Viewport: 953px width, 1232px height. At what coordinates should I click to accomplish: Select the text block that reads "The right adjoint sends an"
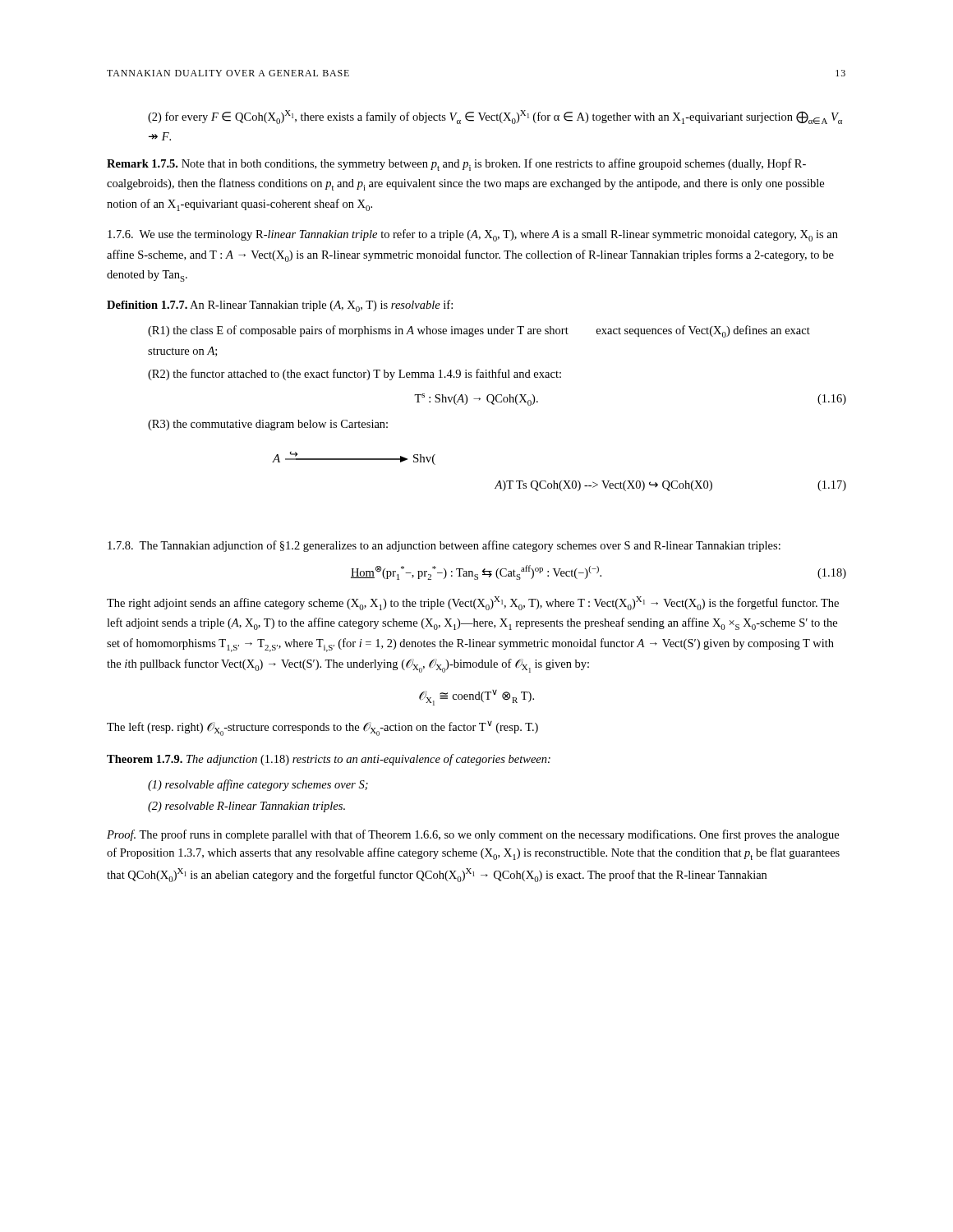coord(473,634)
